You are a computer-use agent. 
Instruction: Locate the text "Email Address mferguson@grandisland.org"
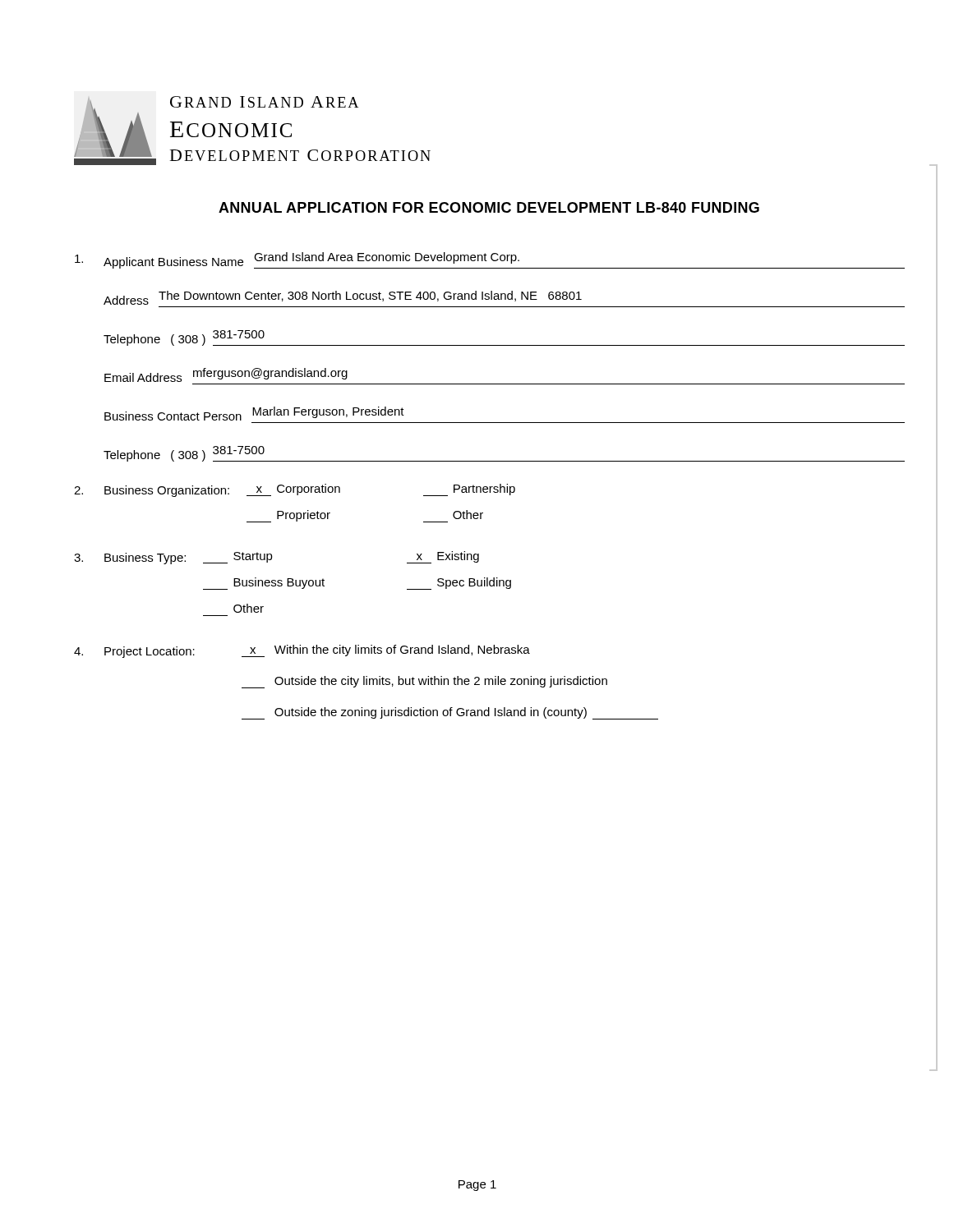504,375
